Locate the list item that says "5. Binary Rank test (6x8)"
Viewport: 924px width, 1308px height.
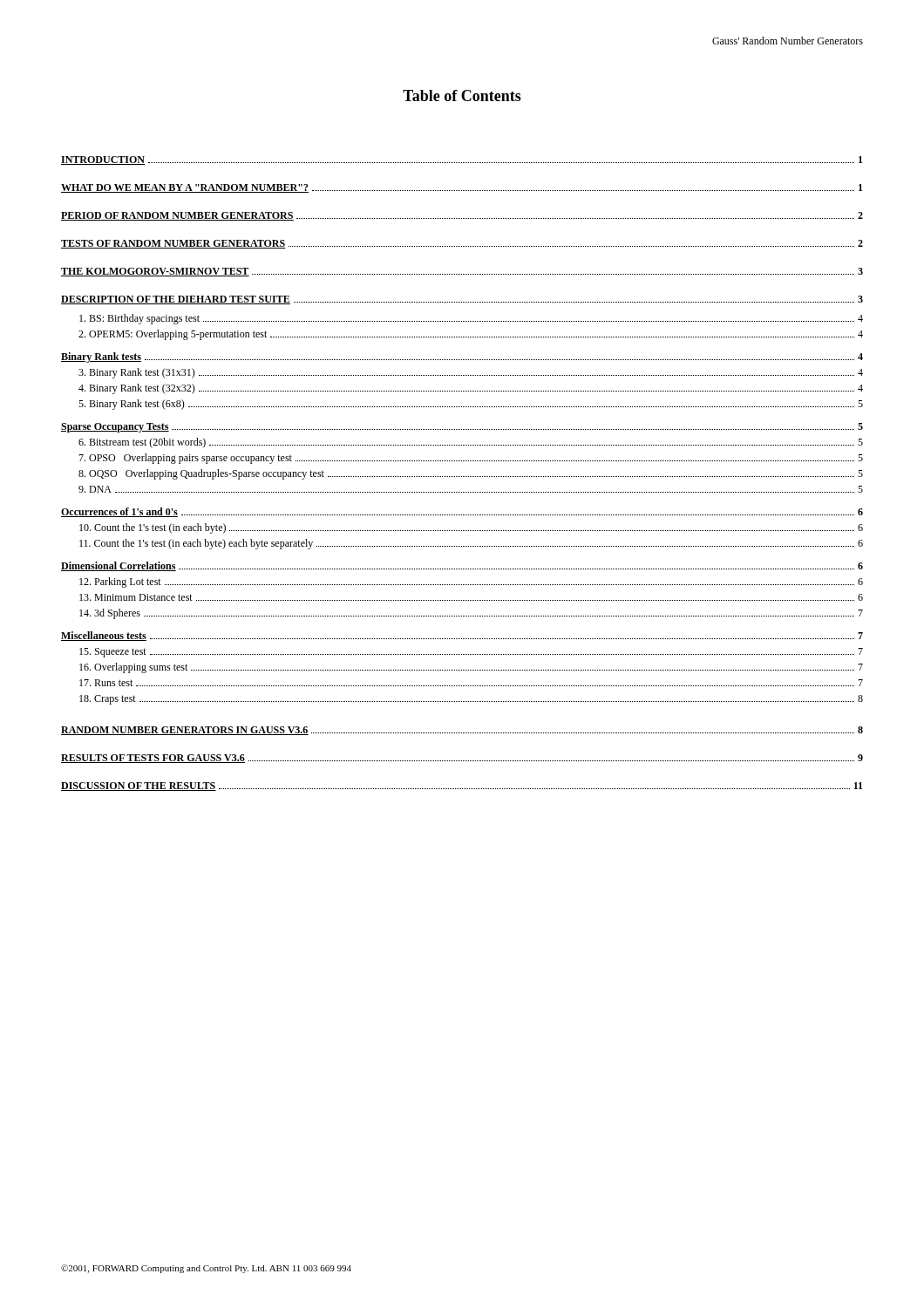[x=471, y=404]
